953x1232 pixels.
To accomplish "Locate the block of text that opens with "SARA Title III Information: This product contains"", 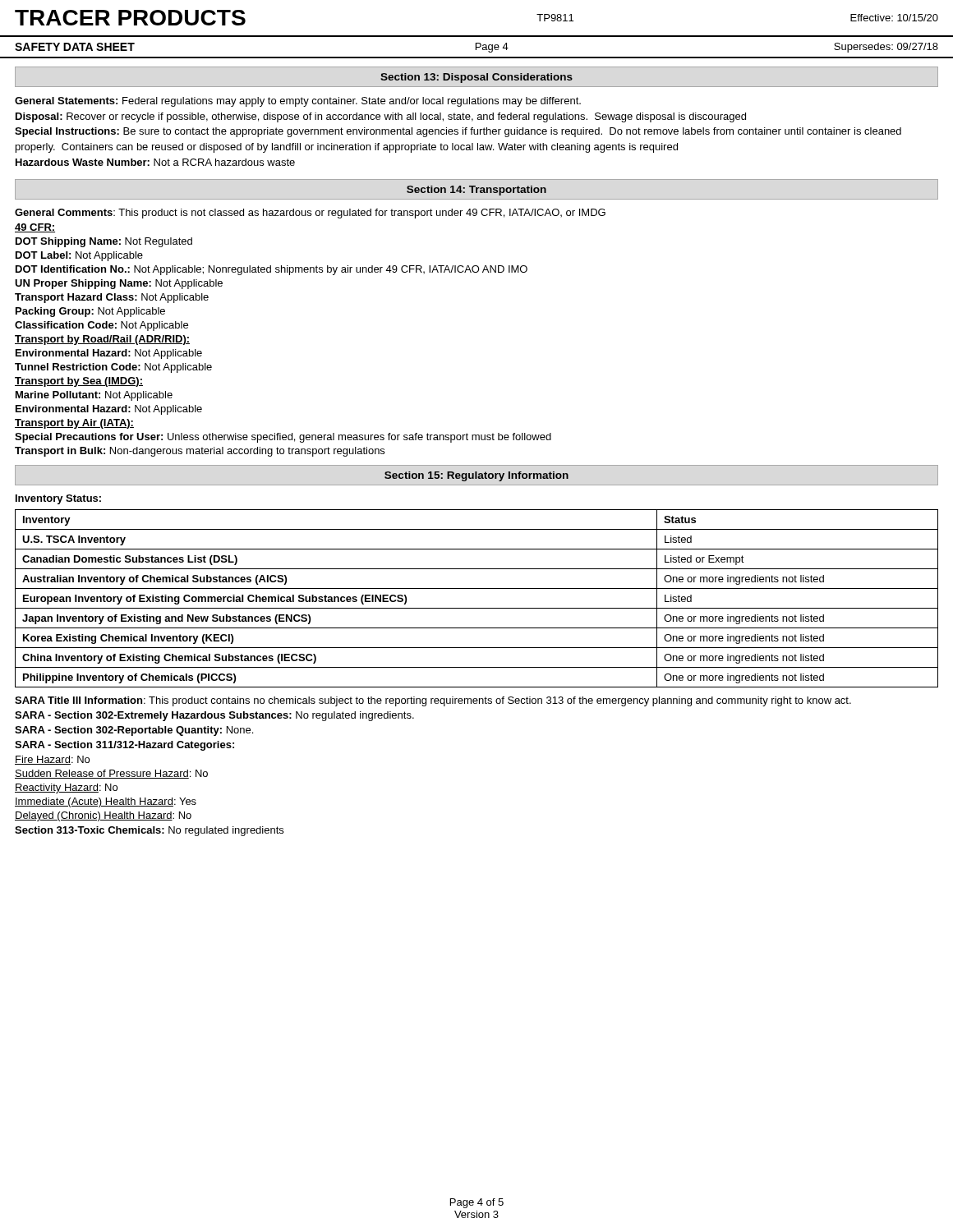I will click(x=433, y=701).
